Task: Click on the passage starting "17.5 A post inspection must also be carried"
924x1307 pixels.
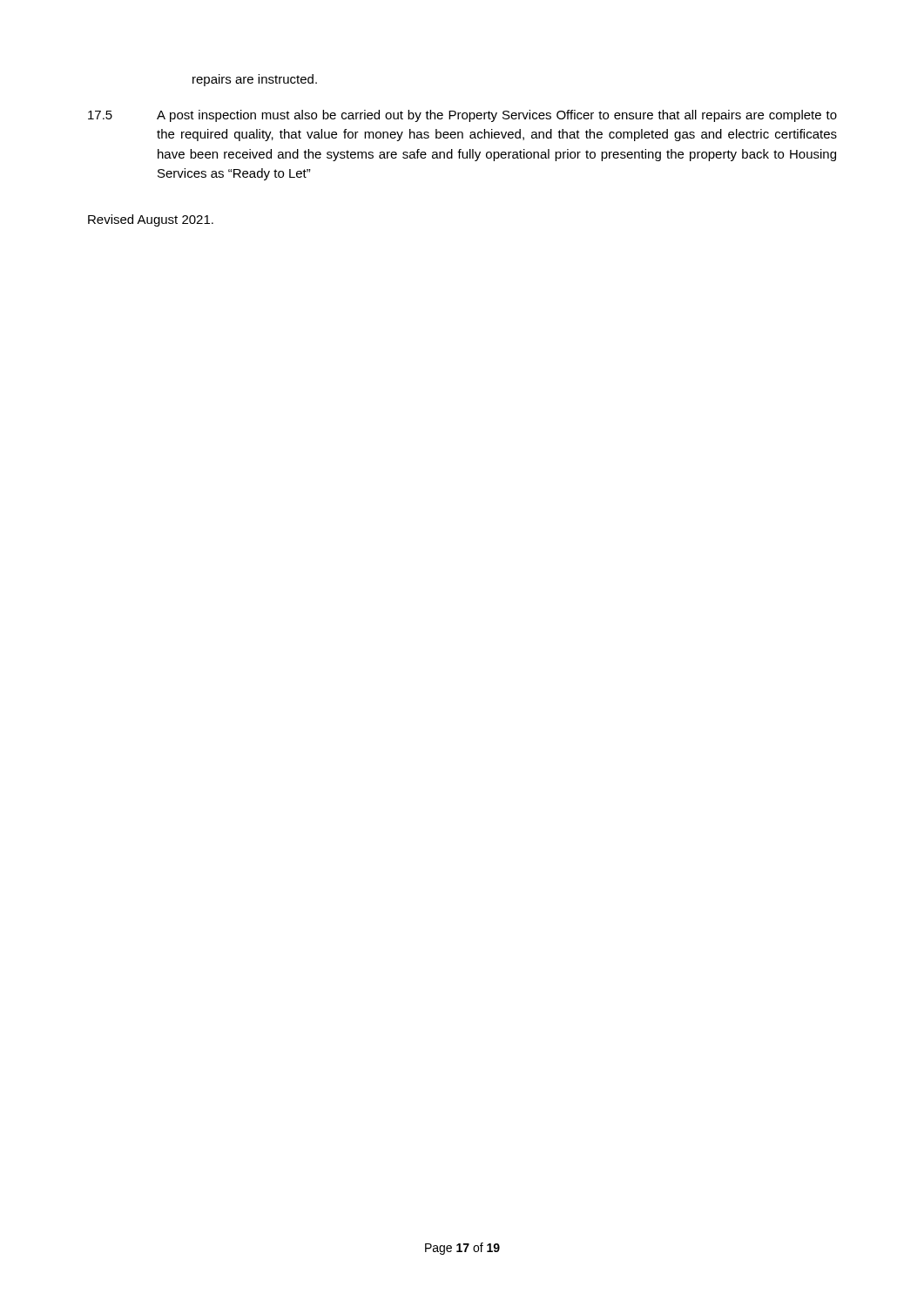Action: (462, 144)
